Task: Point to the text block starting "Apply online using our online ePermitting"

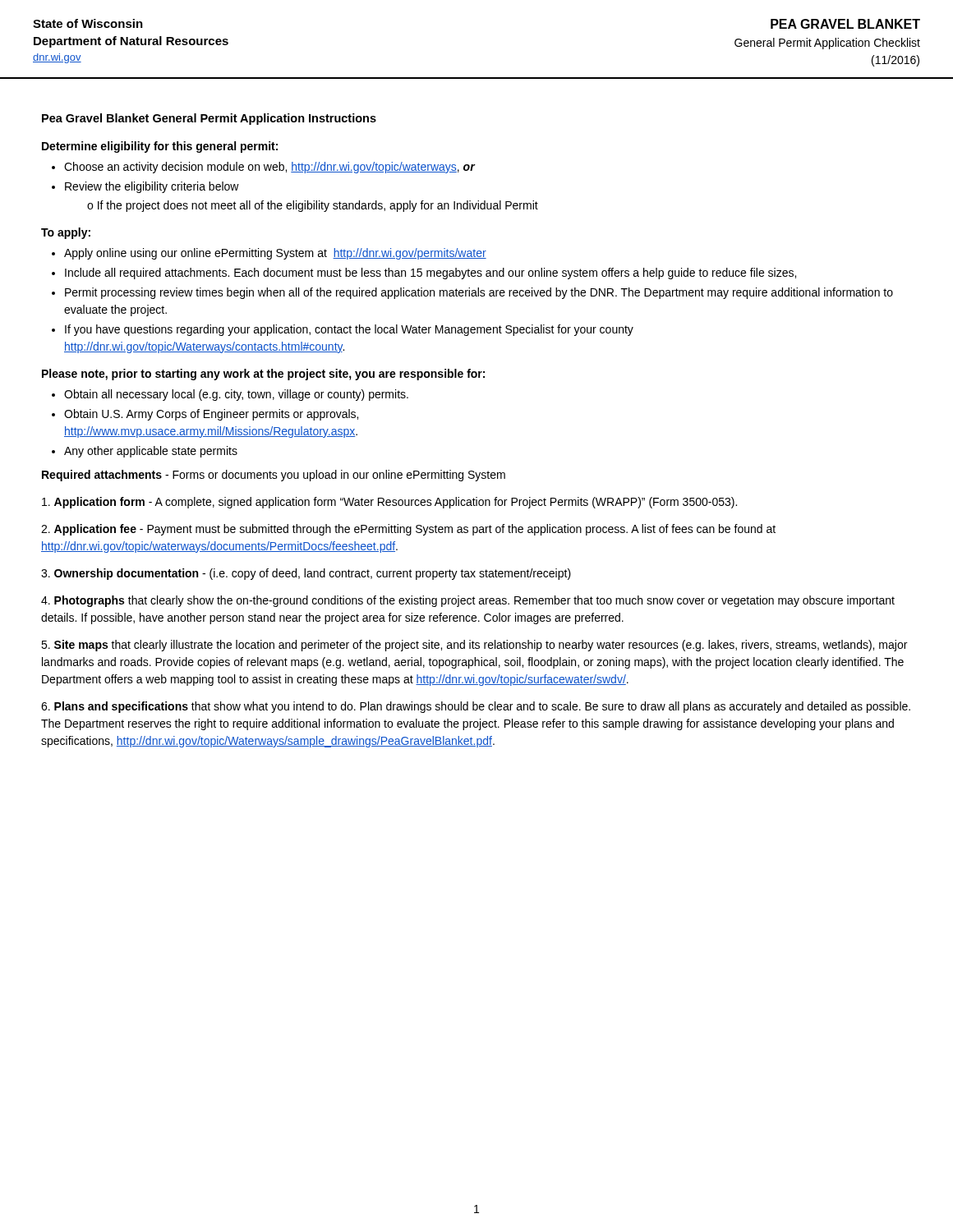Action: [x=476, y=300]
